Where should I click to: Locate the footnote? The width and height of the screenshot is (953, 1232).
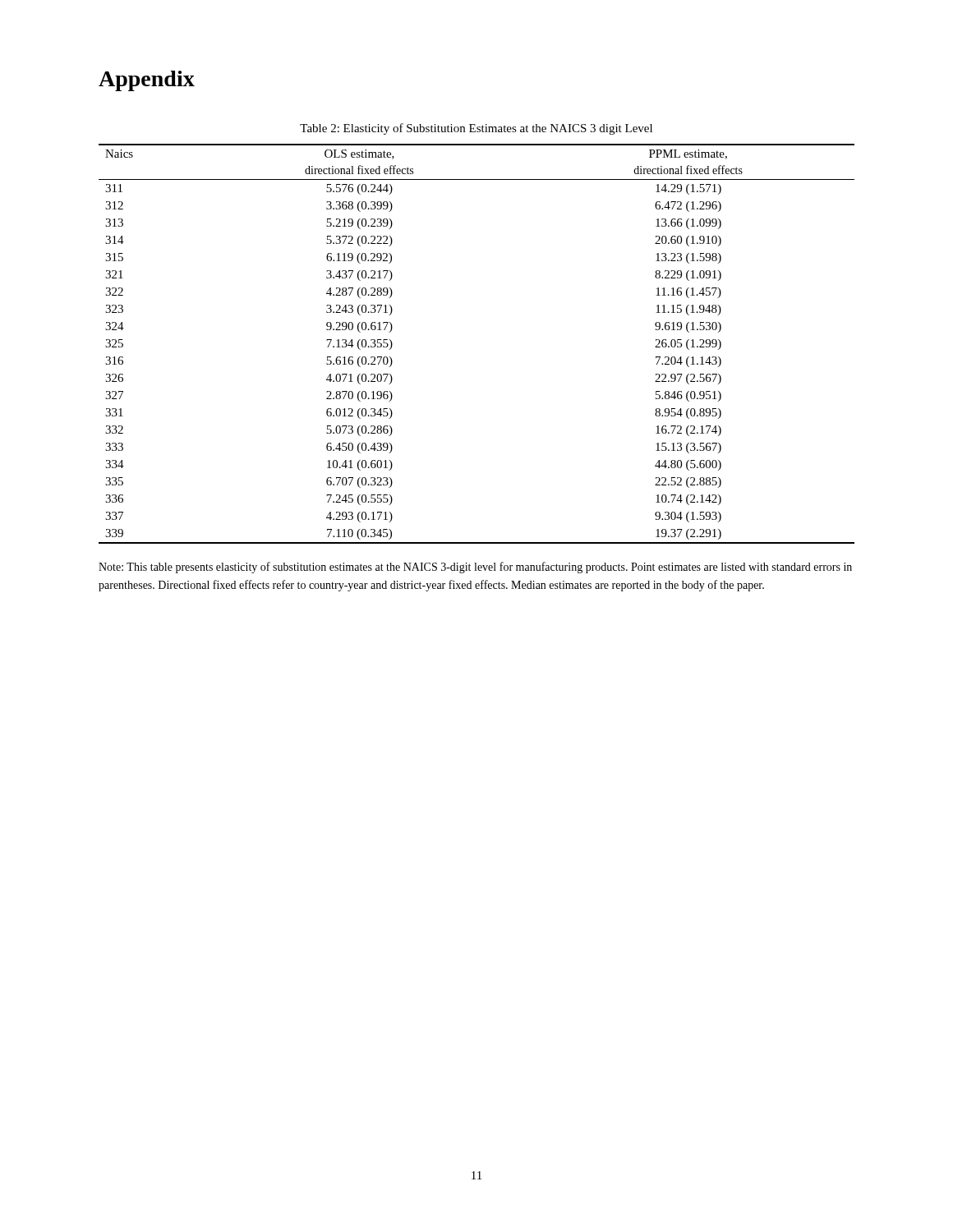[x=475, y=576]
